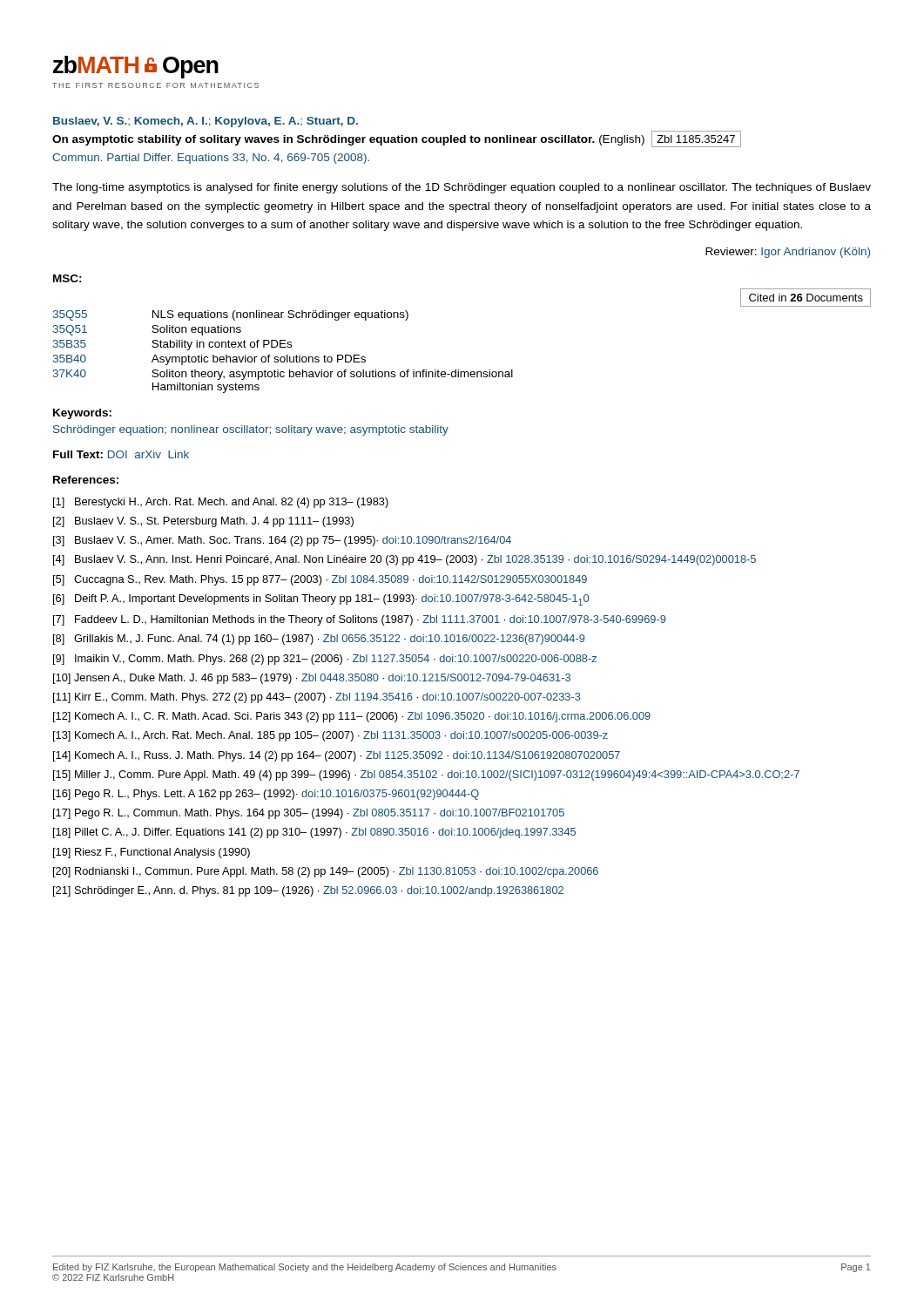The width and height of the screenshot is (924, 1307).
Task: Point to the block beginning "[19] Riesz F., Functional Analysis"
Action: point(151,851)
